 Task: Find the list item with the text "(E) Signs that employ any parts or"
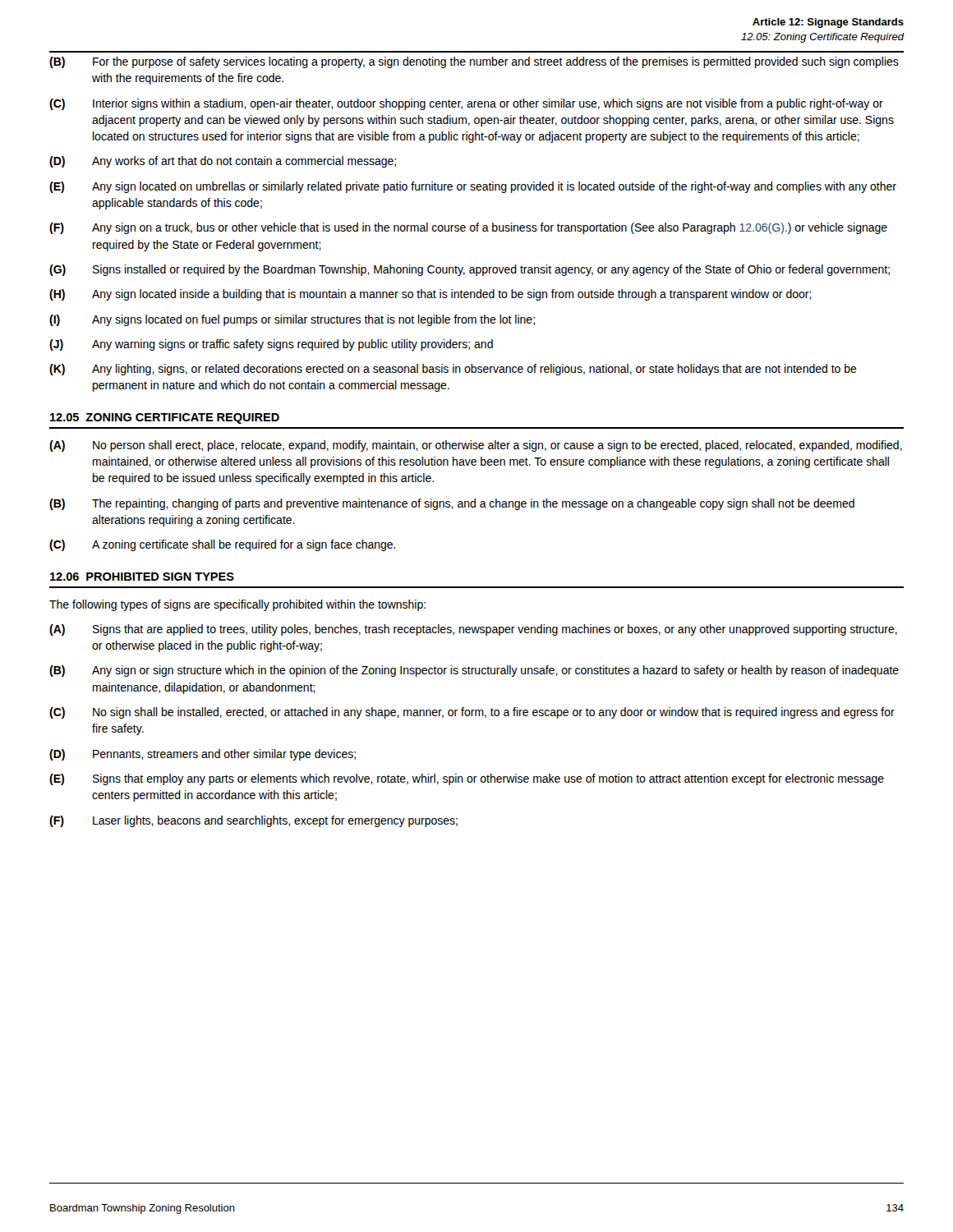coord(476,787)
